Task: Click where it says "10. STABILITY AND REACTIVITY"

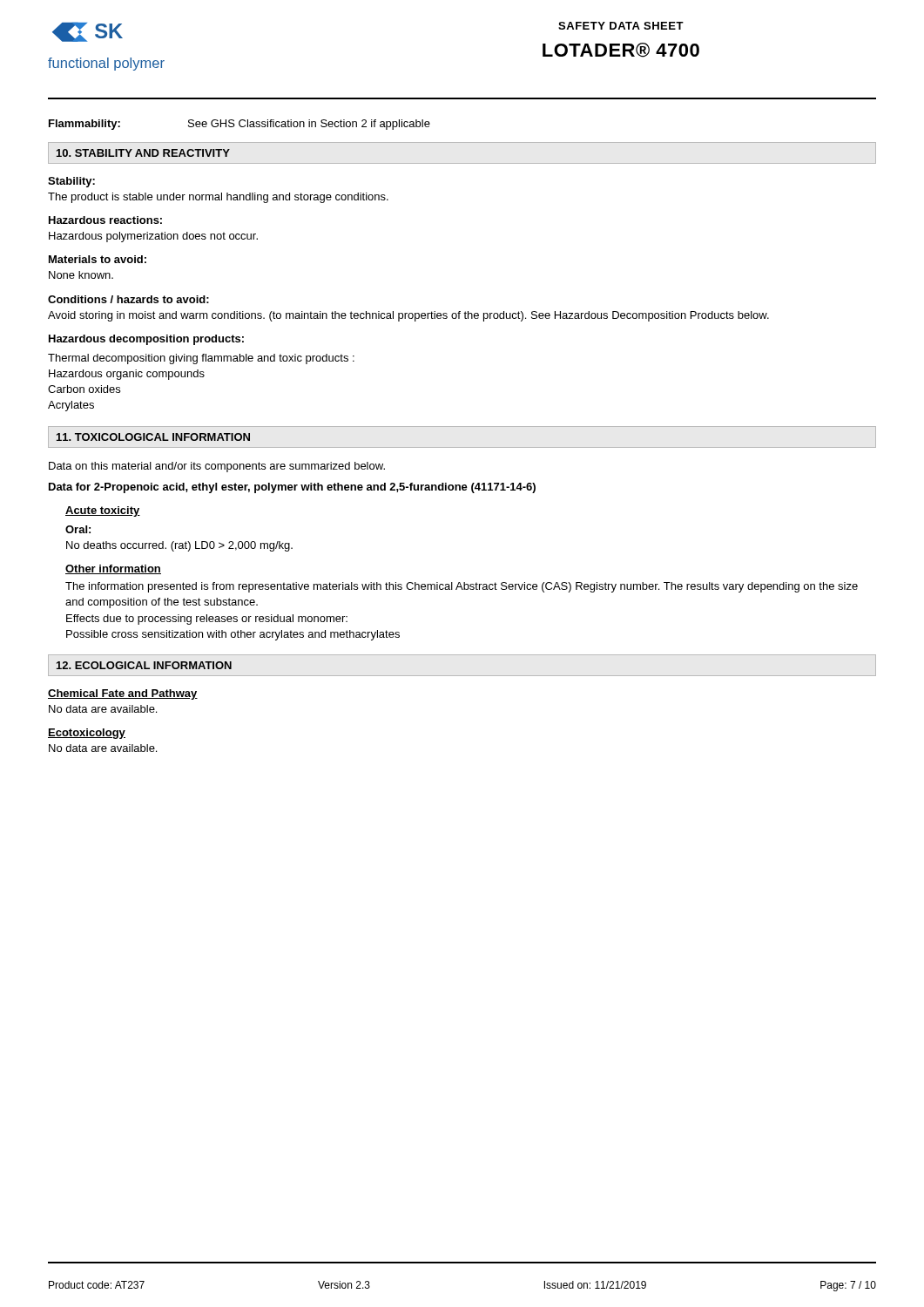Action: point(143,153)
